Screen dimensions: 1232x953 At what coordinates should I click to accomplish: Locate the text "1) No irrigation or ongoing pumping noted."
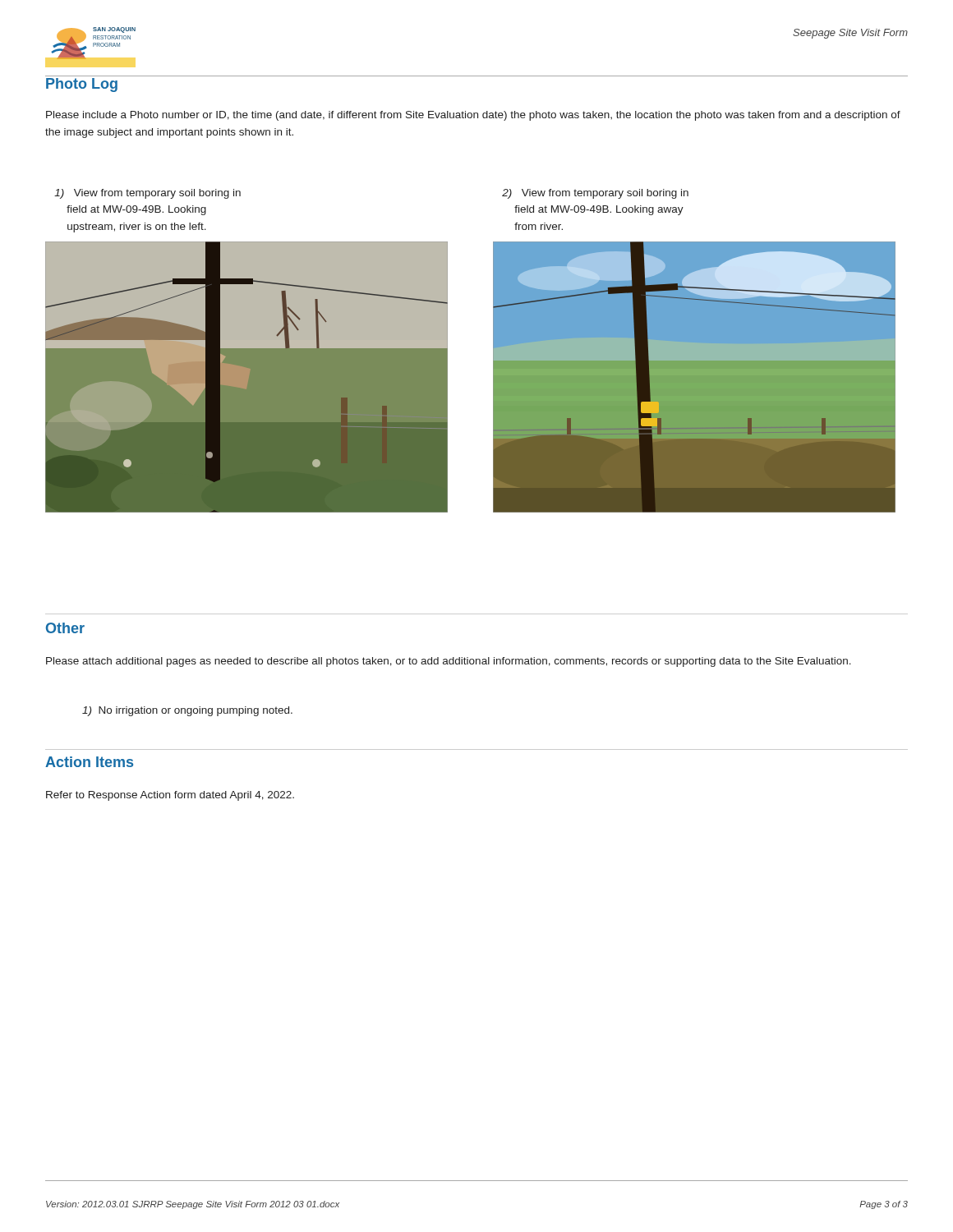[x=188, y=710]
